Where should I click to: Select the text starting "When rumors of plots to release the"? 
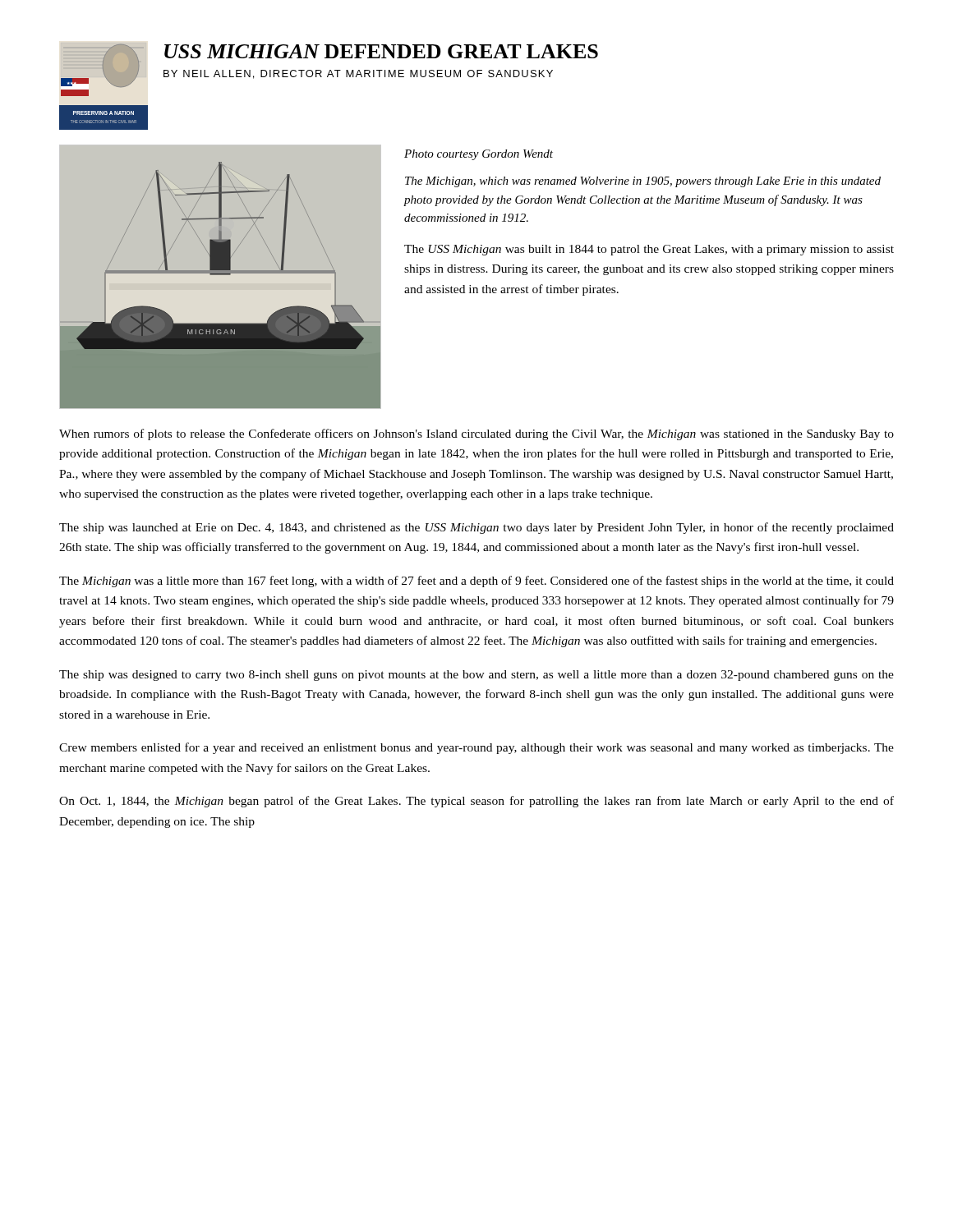tap(476, 463)
